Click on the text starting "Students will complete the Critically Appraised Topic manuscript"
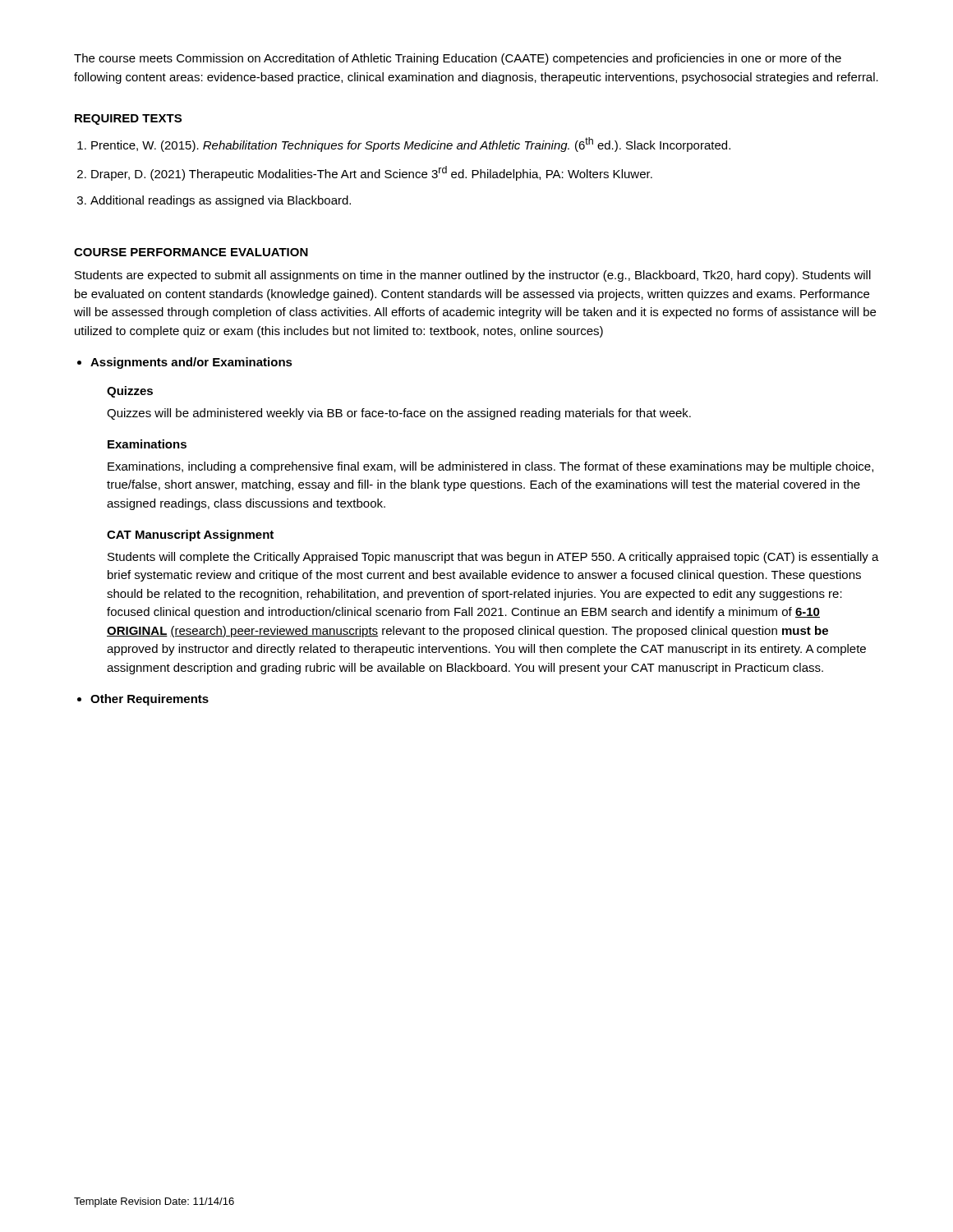 click(493, 612)
